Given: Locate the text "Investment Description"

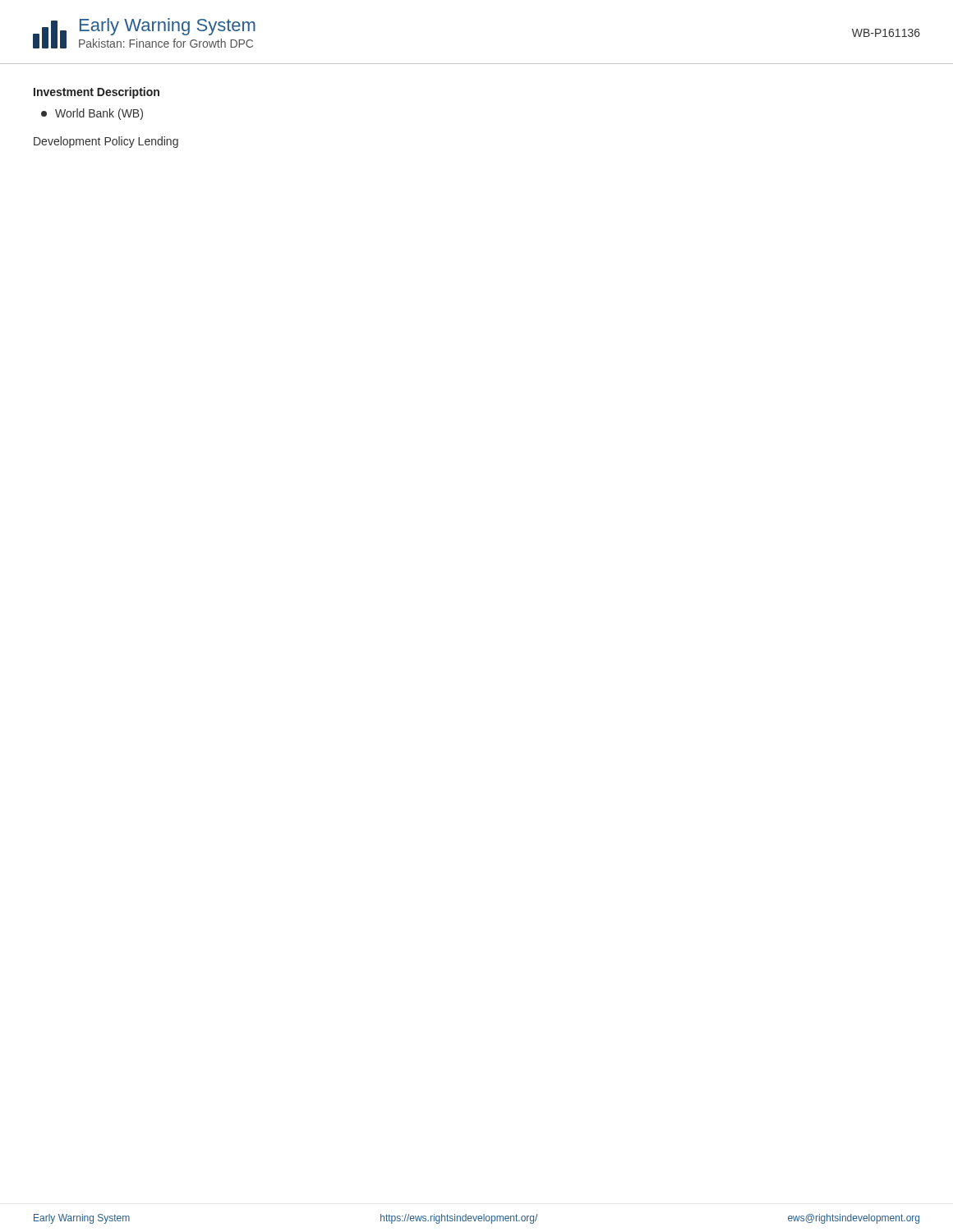Looking at the screenshot, I should (96, 92).
